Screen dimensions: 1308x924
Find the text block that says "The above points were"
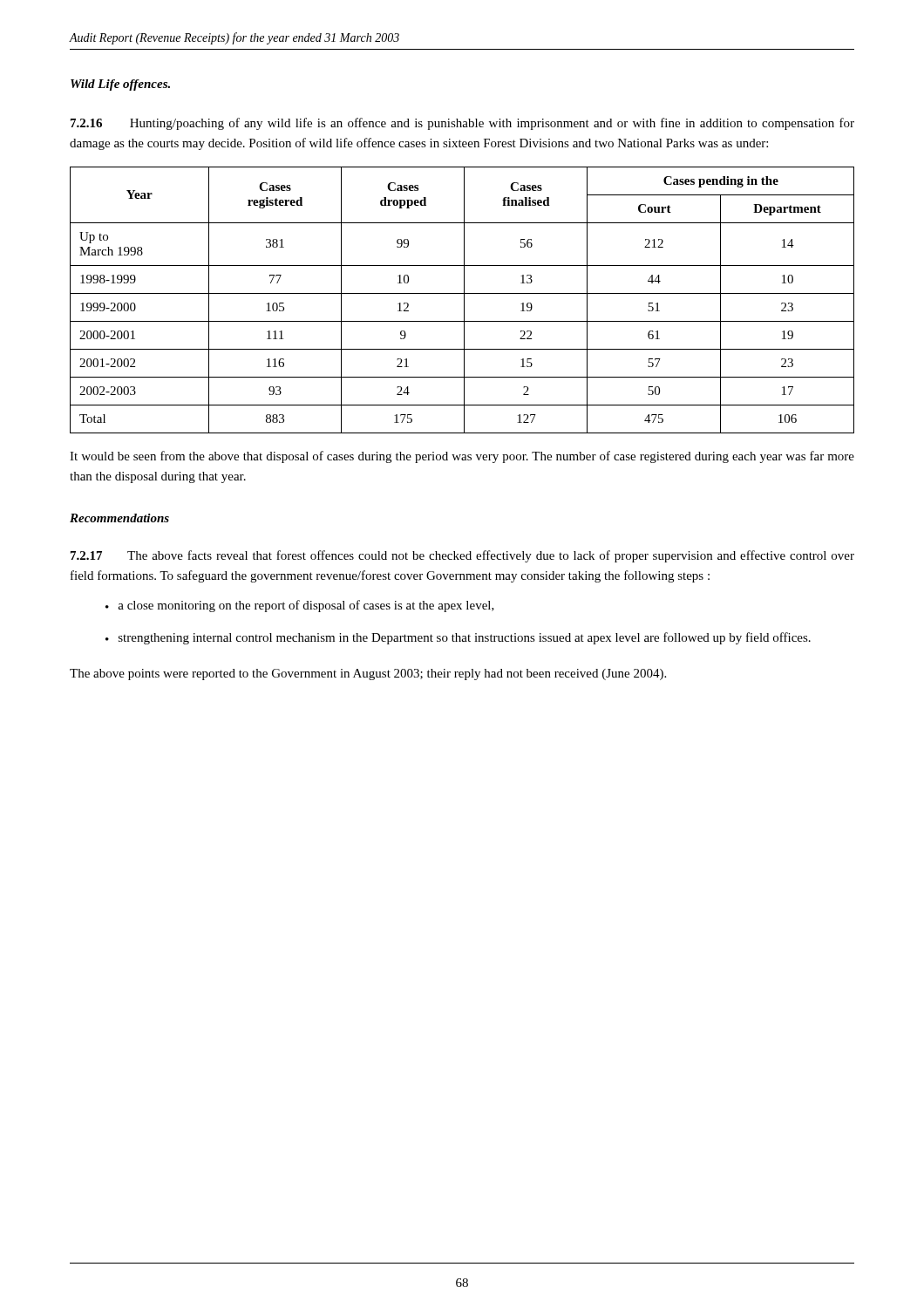click(462, 674)
